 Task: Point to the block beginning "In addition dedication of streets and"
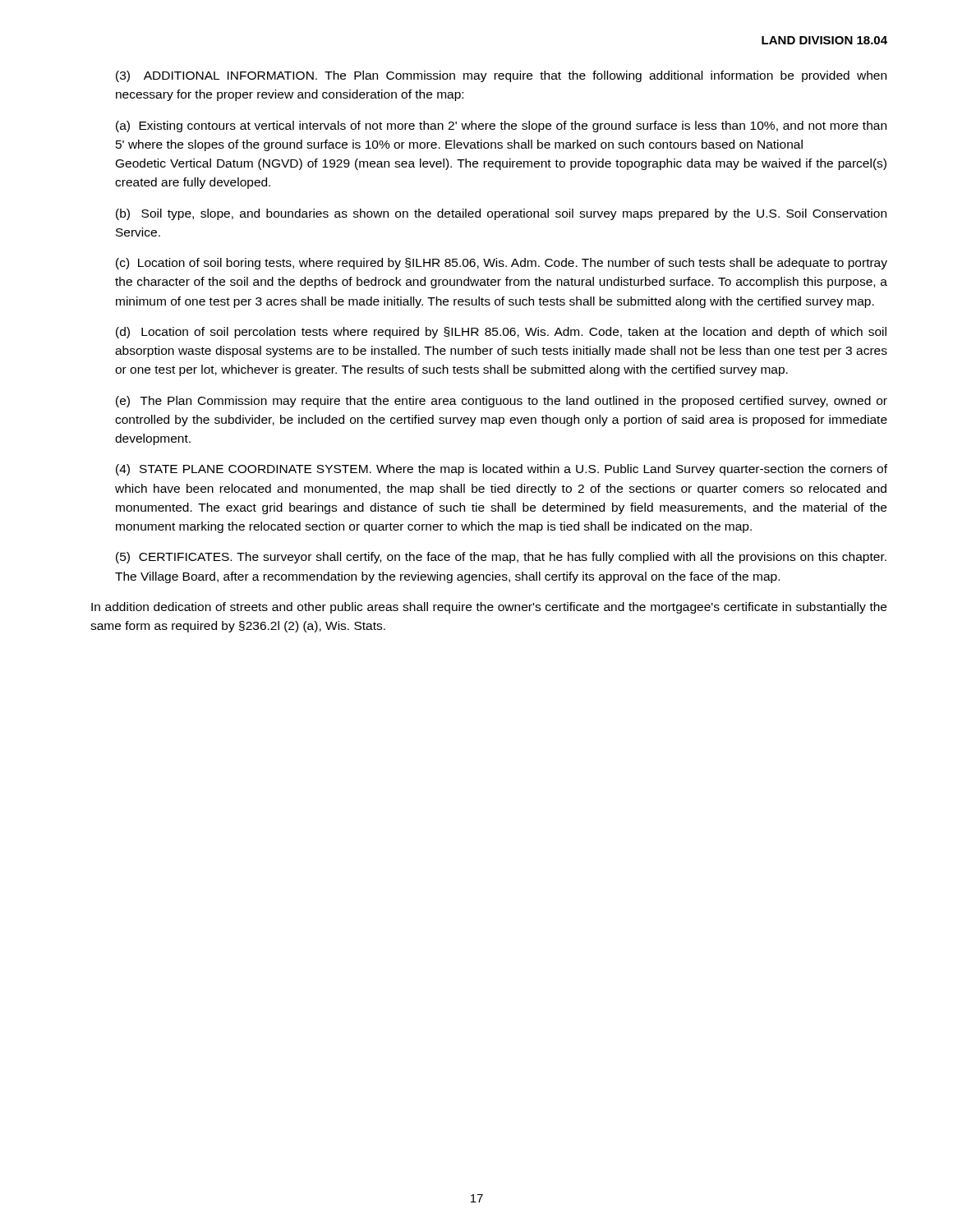[489, 616]
